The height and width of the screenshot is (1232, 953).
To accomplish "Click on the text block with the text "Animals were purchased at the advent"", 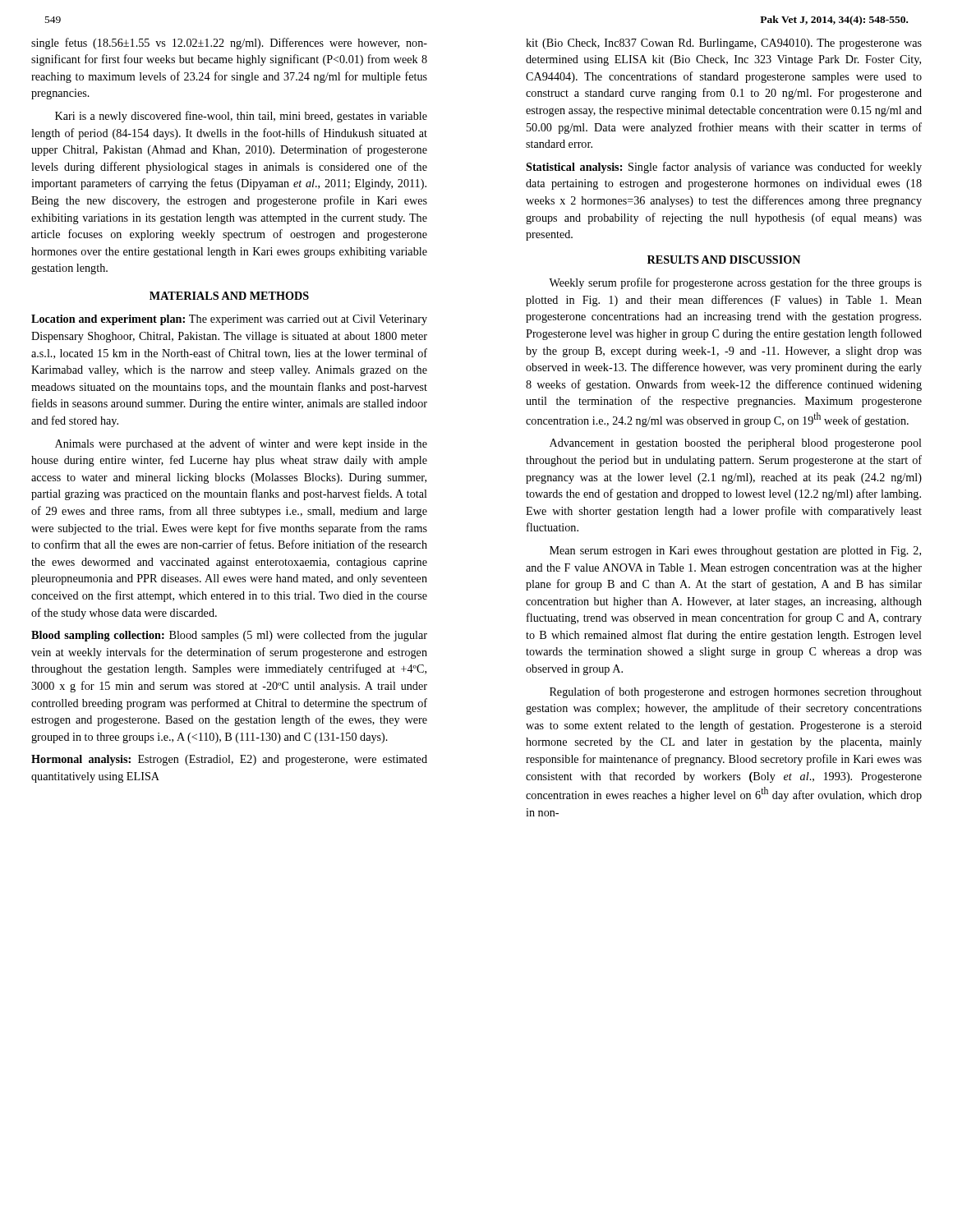I will pyautogui.click(x=229, y=528).
